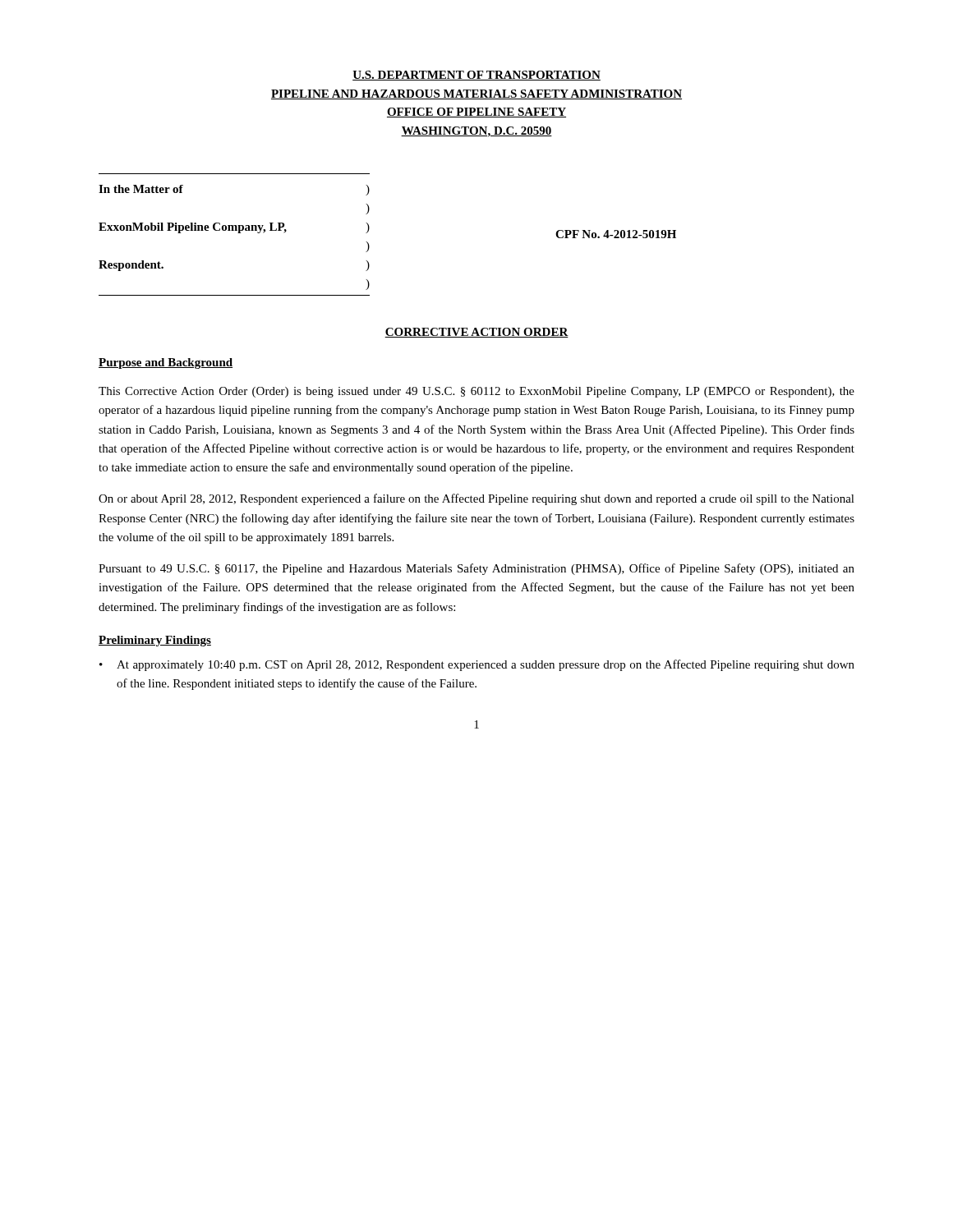This screenshot has height=1232, width=953.
Task: Locate the text block that says "Pursuant to 49 U.S.C. § 60117, the Pipeline"
Action: (x=476, y=588)
